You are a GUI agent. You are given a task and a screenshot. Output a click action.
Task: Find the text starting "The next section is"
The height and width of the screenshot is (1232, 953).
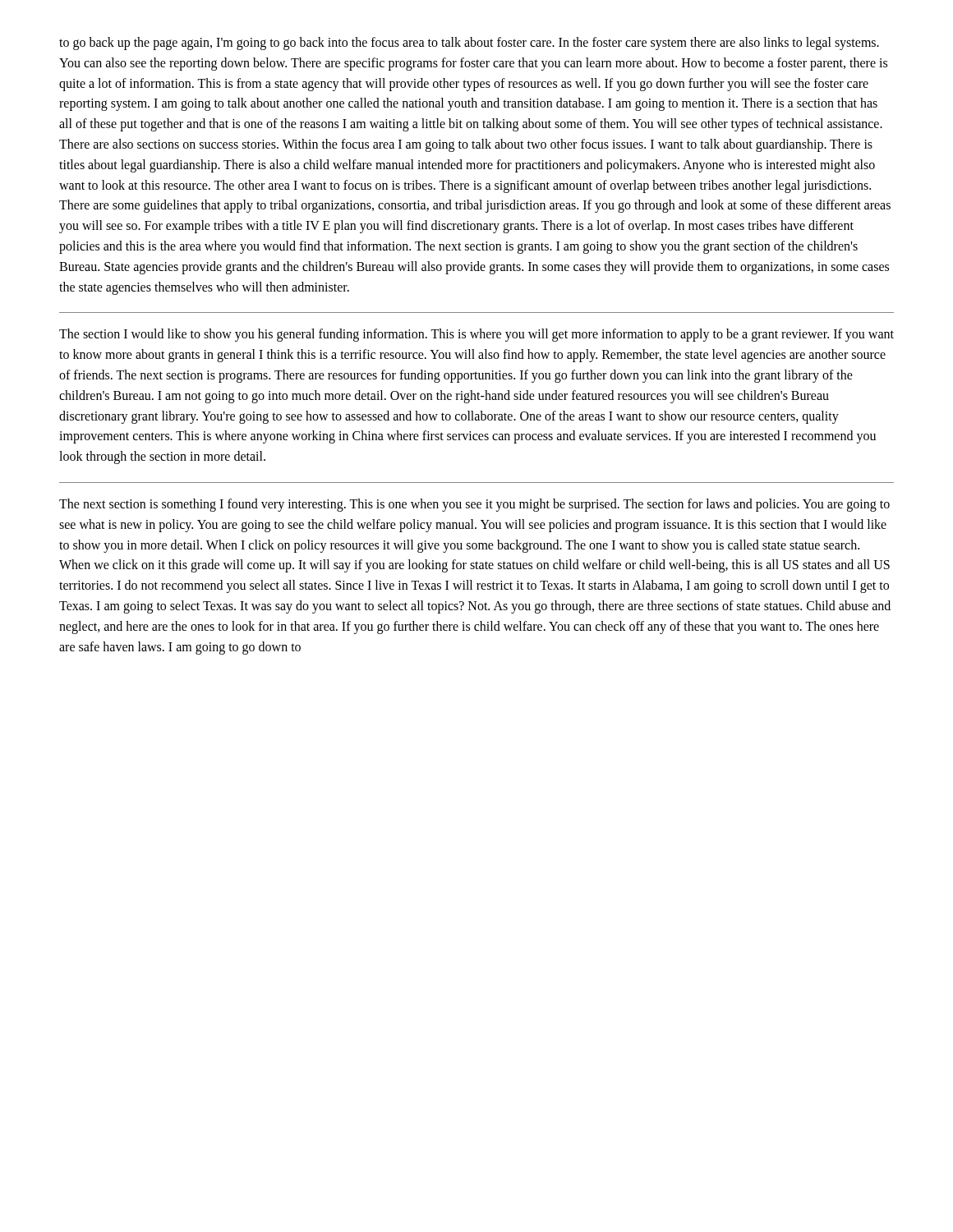pyautogui.click(x=475, y=575)
